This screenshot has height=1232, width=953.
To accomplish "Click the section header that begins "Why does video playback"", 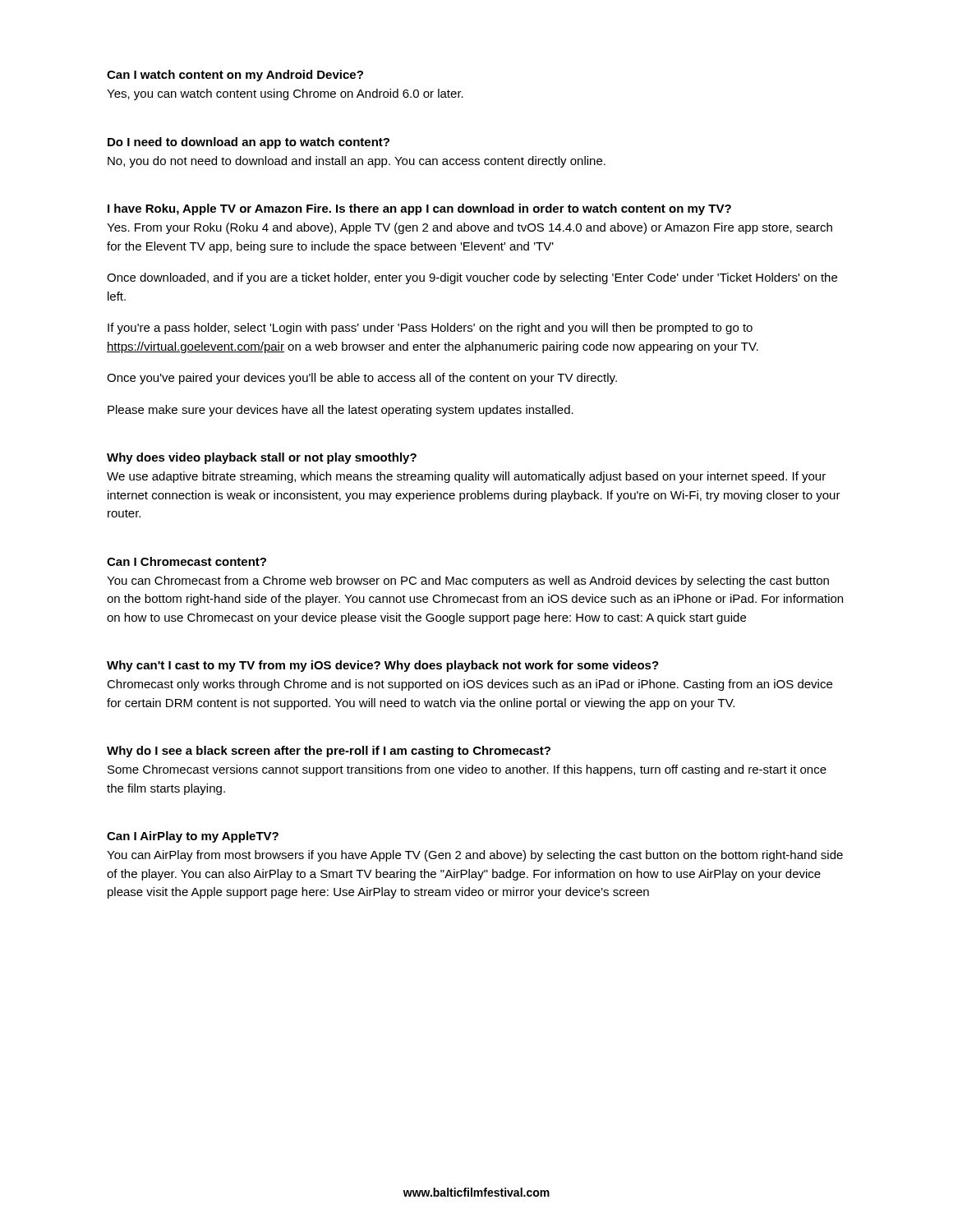I will [262, 457].
